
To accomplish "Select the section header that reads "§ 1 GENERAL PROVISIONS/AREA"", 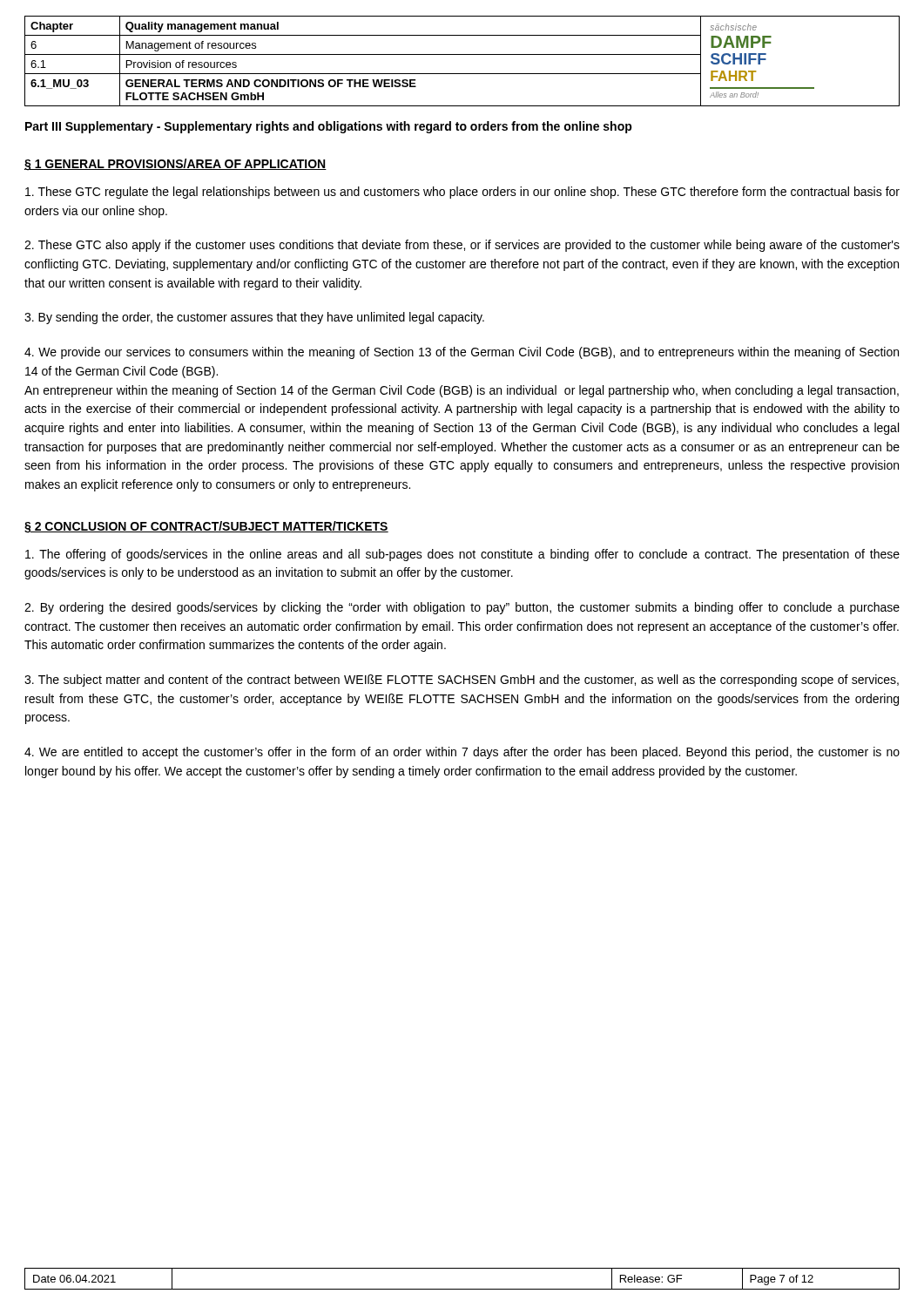I will (x=175, y=164).
